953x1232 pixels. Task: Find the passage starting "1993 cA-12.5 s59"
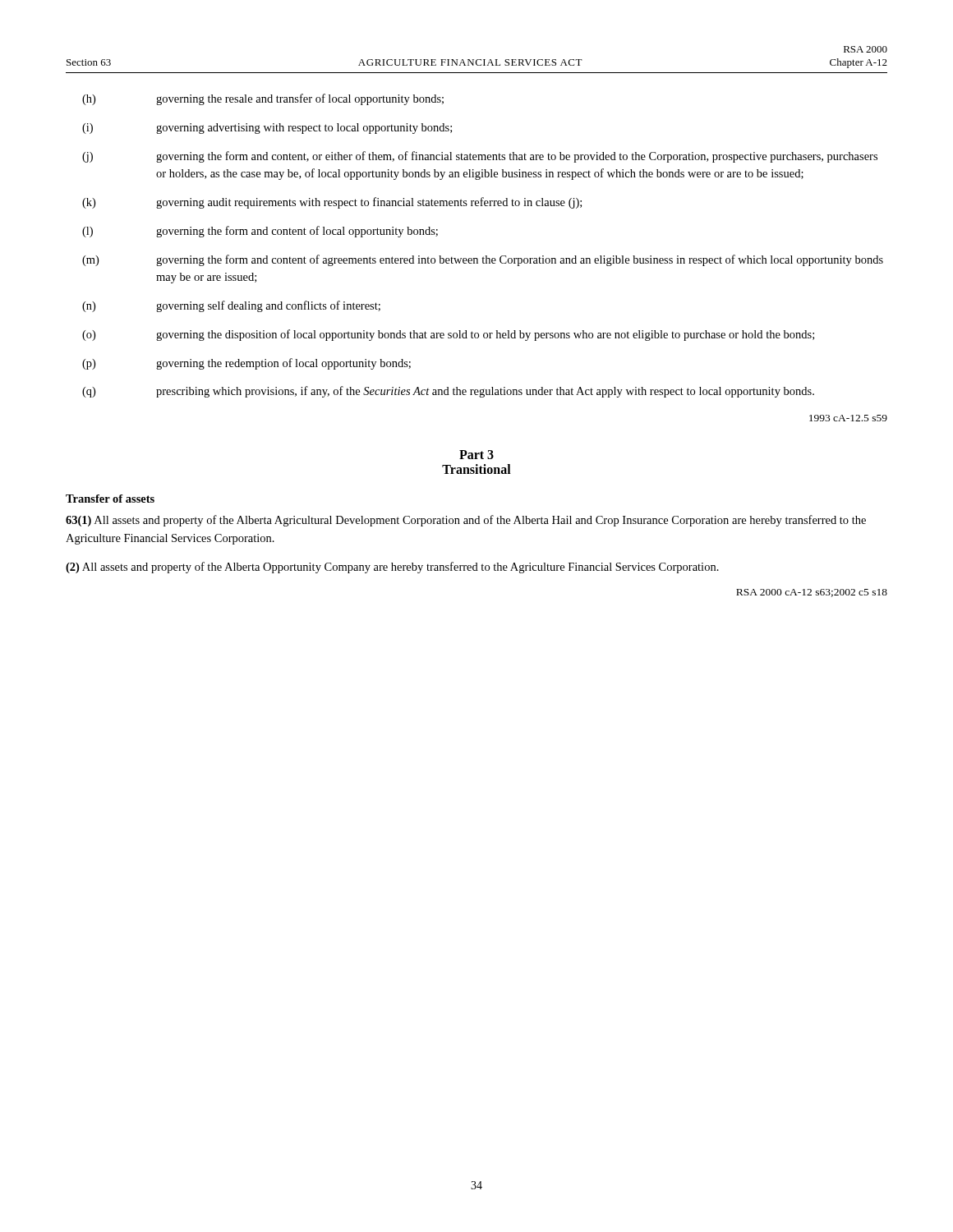pyautogui.click(x=848, y=418)
